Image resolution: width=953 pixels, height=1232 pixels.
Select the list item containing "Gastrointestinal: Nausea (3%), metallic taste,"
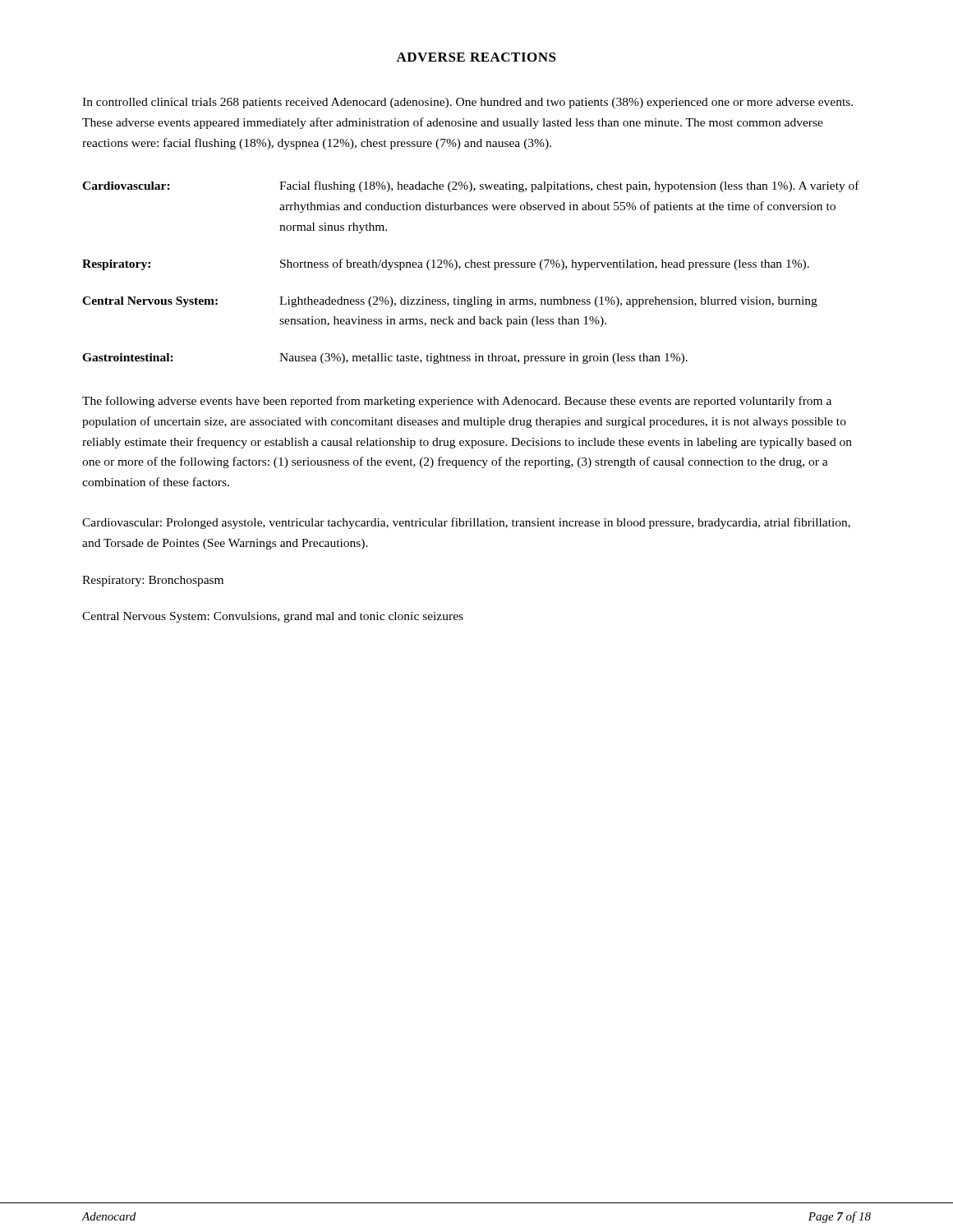pyautogui.click(x=476, y=358)
